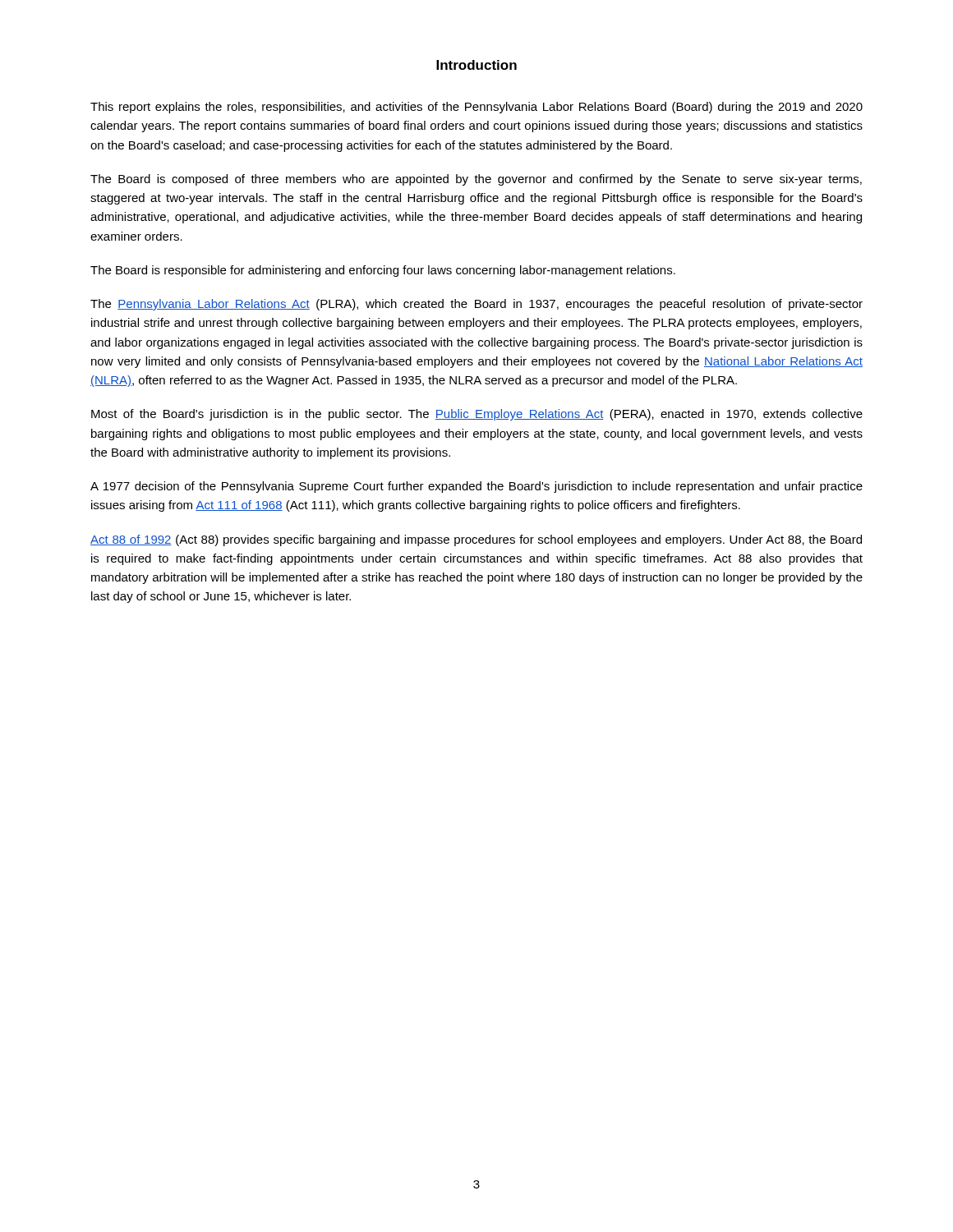Navigate to the text starting "Act 88 of 1992 (Act"
Viewport: 953px width, 1232px height.
coord(476,567)
